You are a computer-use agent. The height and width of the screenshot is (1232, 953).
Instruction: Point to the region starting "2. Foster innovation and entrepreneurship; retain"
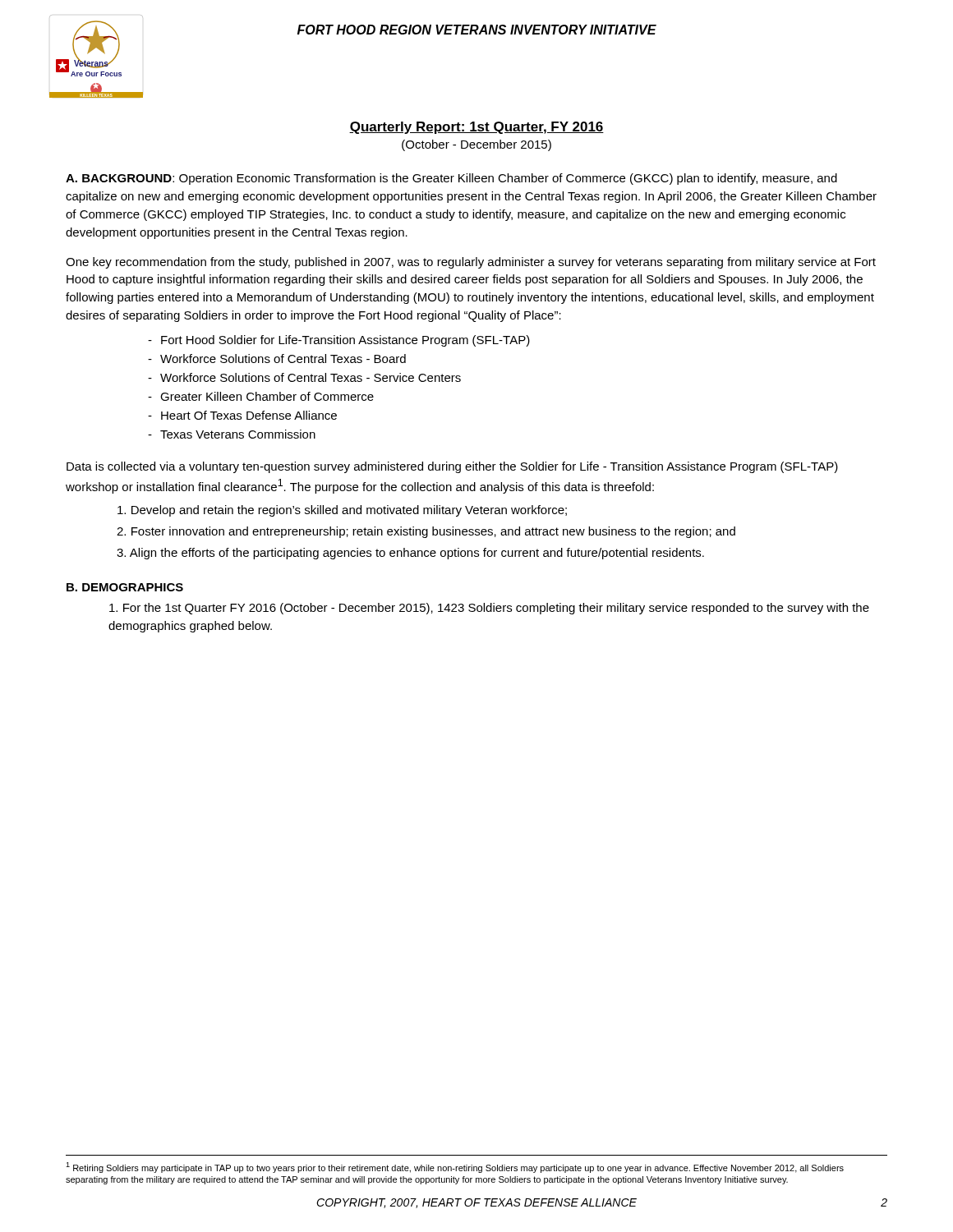pyautogui.click(x=426, y=531)
